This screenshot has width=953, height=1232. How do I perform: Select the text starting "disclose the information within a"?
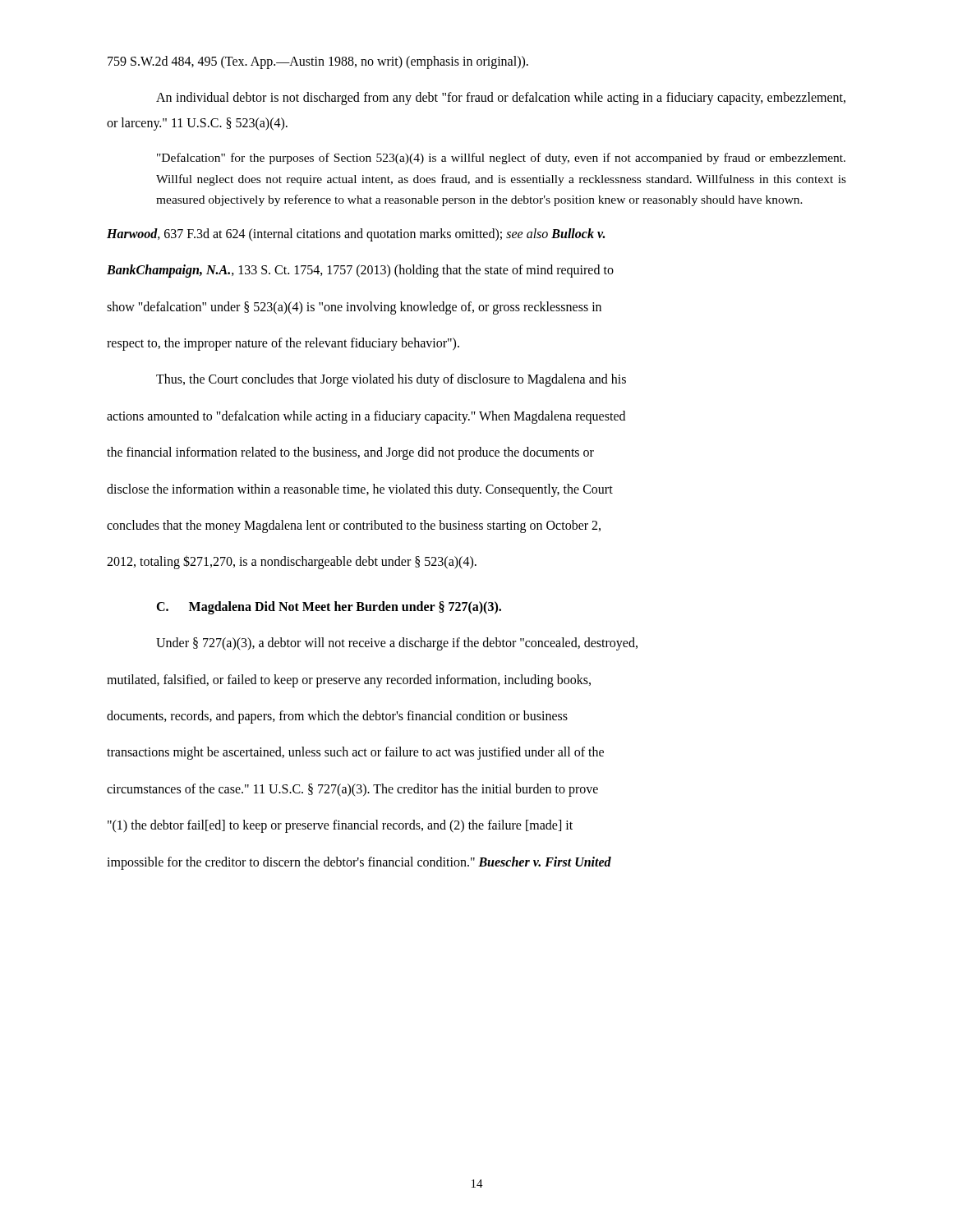coord(360,489)
